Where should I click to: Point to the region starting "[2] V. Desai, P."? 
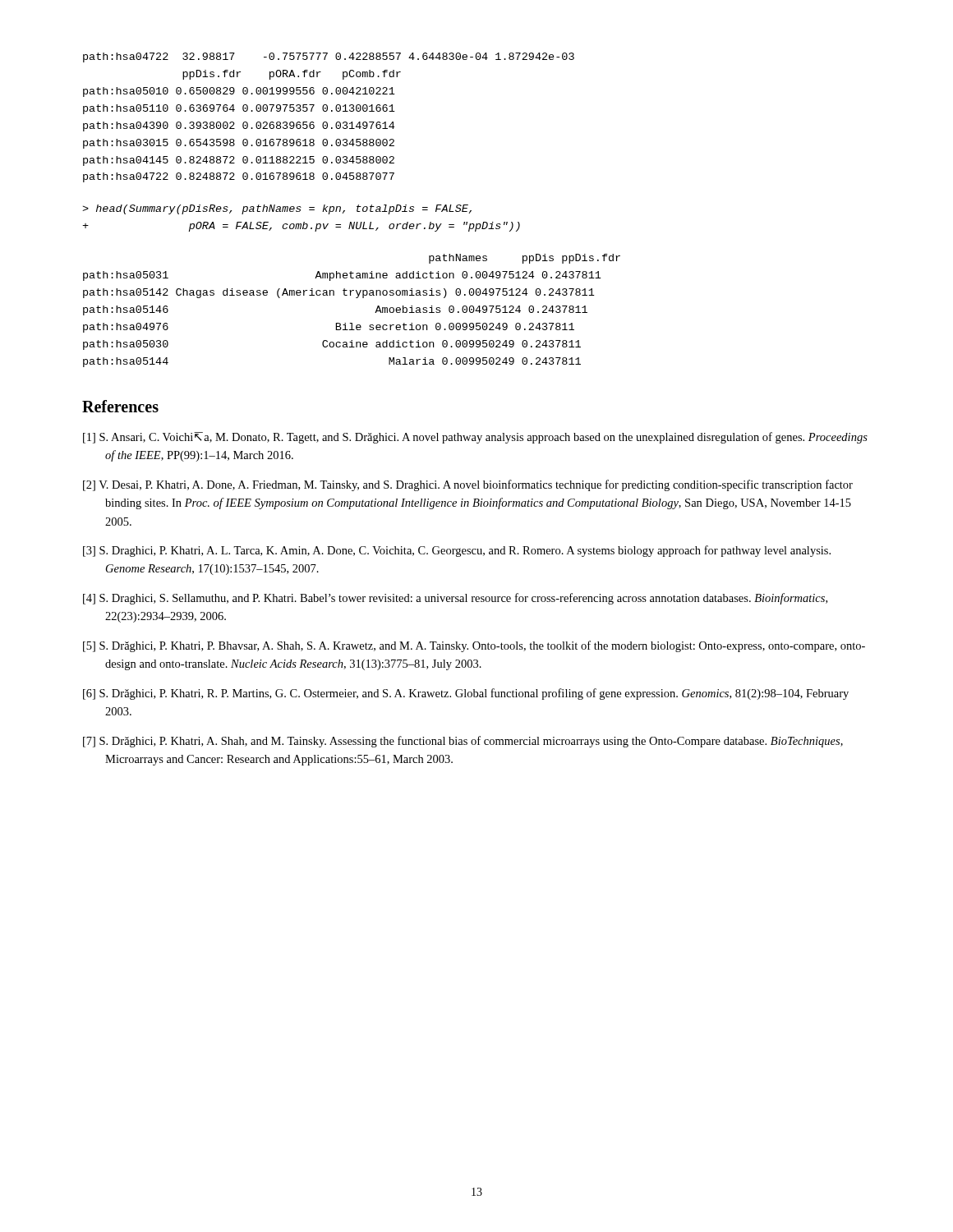(x=467, y=503)
